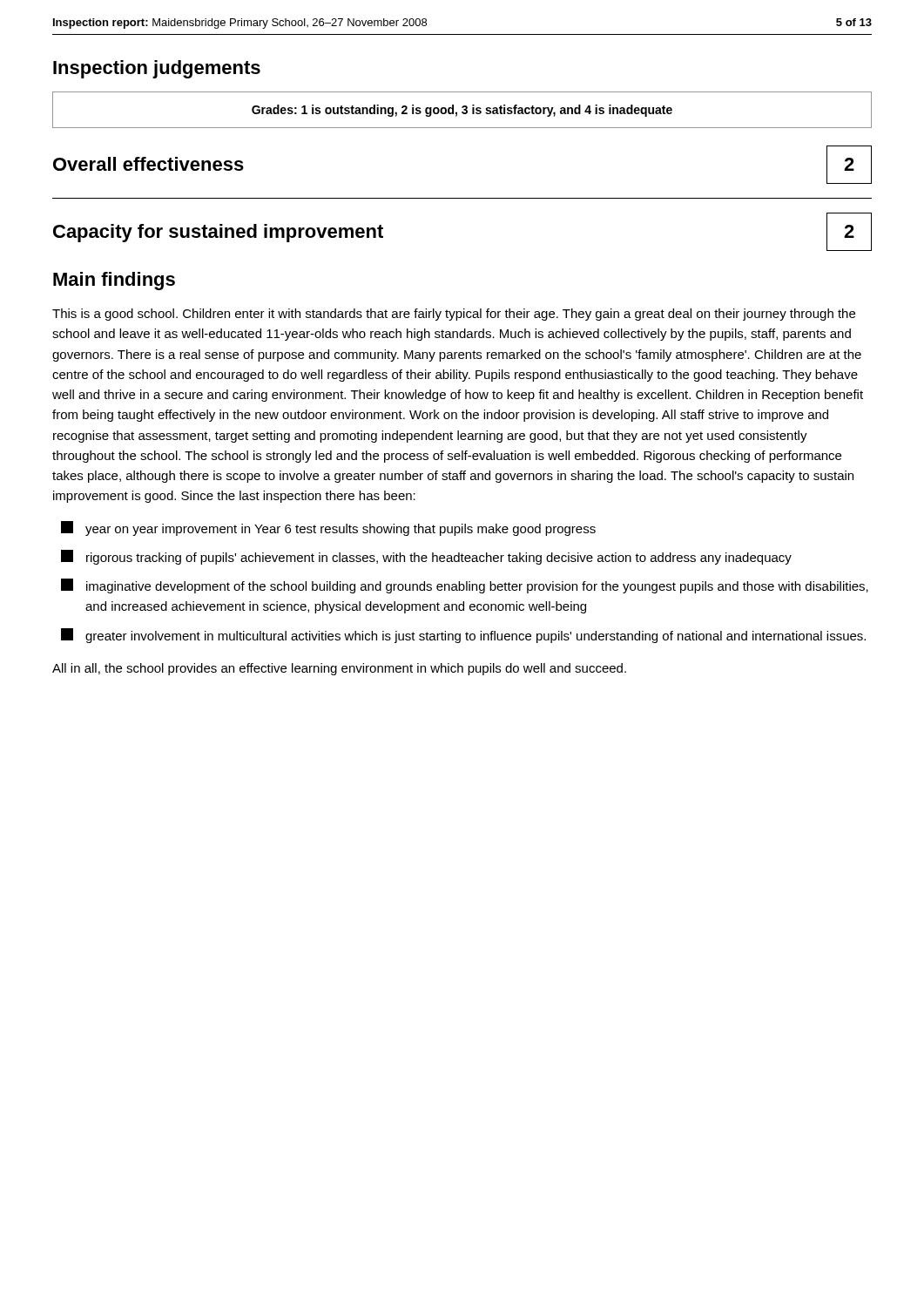Locate the section header that opens with "Capacity for sustained"
This screenshot has width=924, height=1307.
click(x=218, y=231)
